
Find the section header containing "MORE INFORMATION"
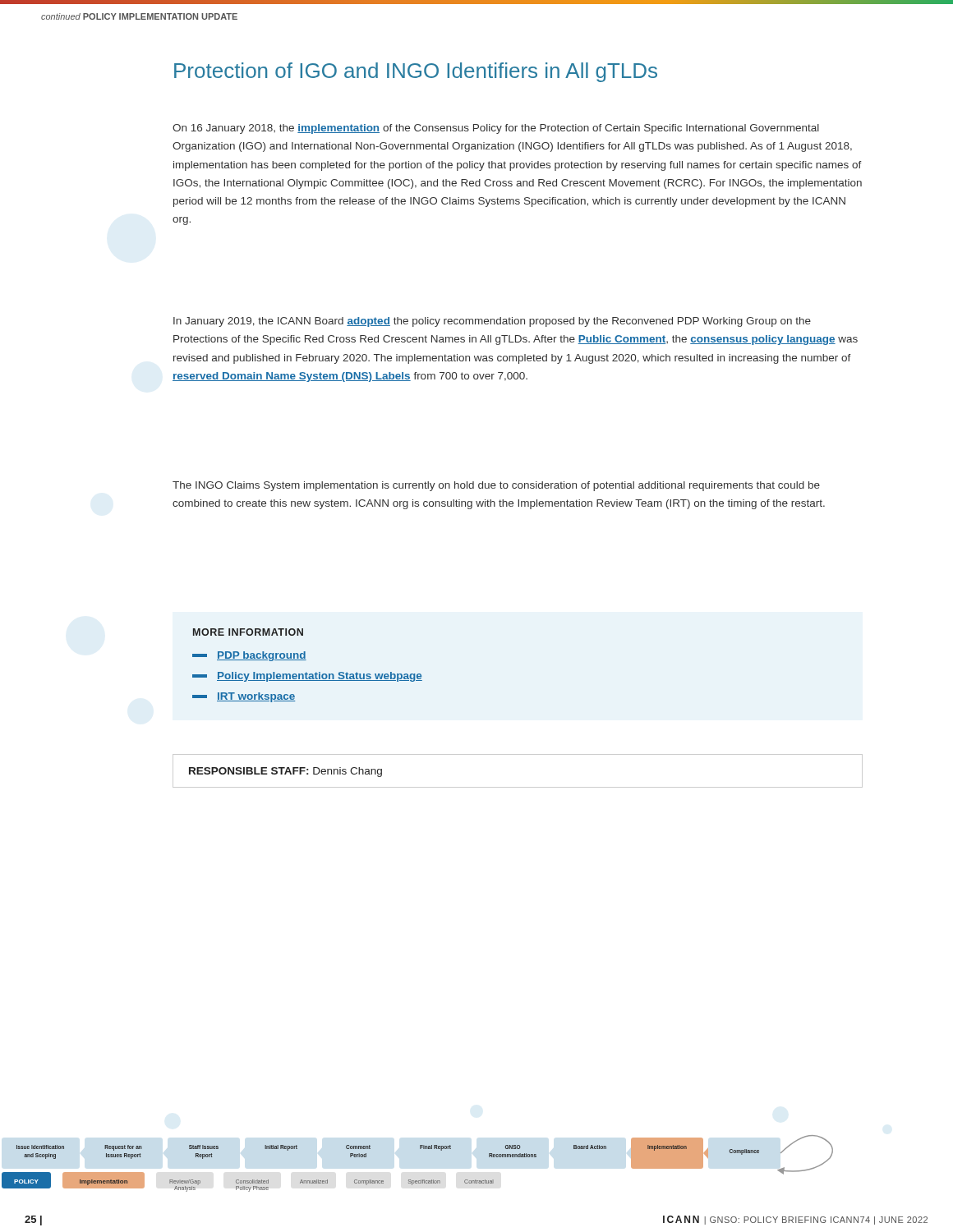click(248, 632)
